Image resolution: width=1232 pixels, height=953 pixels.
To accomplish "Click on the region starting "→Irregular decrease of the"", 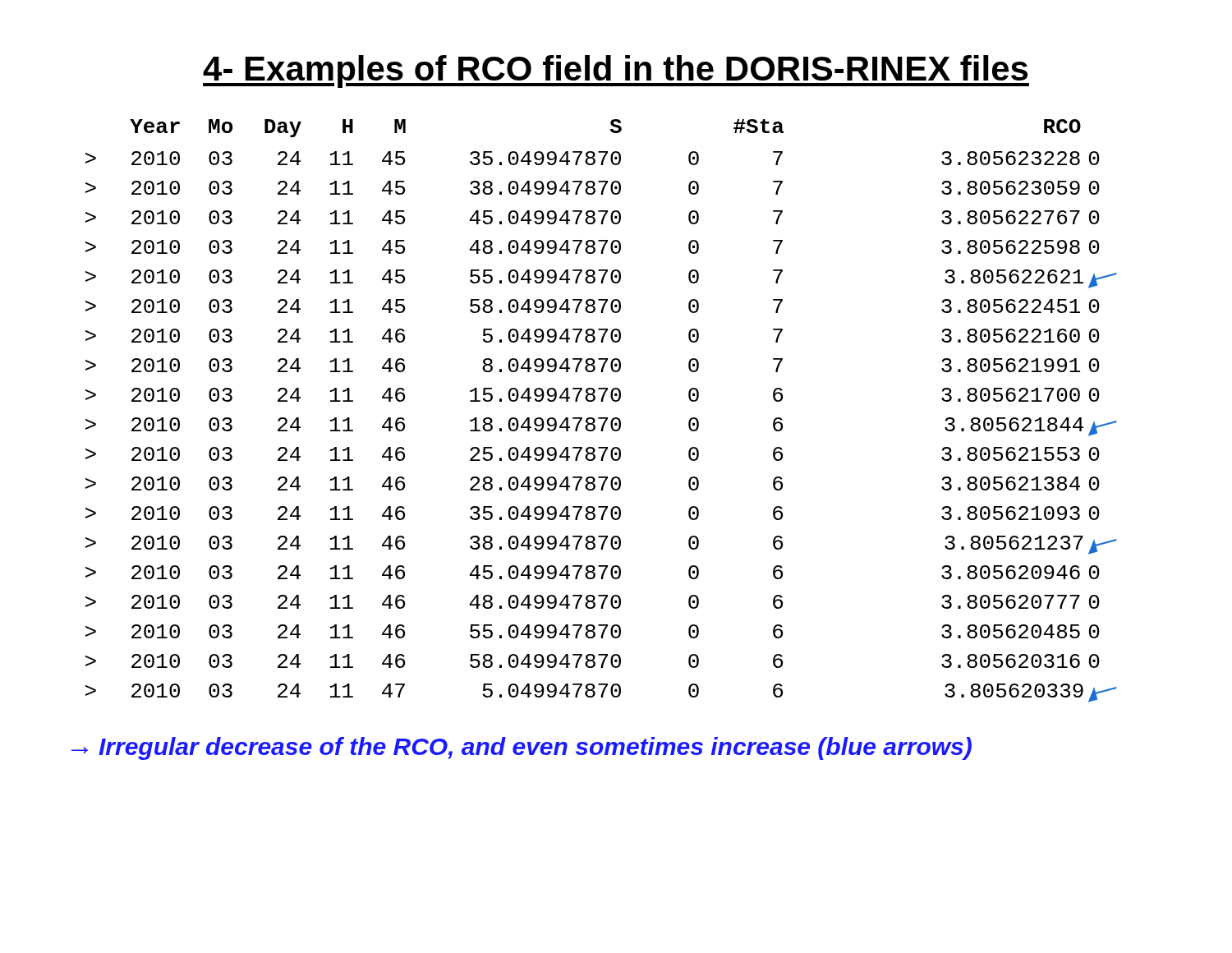I will click(x=519, y=748).
